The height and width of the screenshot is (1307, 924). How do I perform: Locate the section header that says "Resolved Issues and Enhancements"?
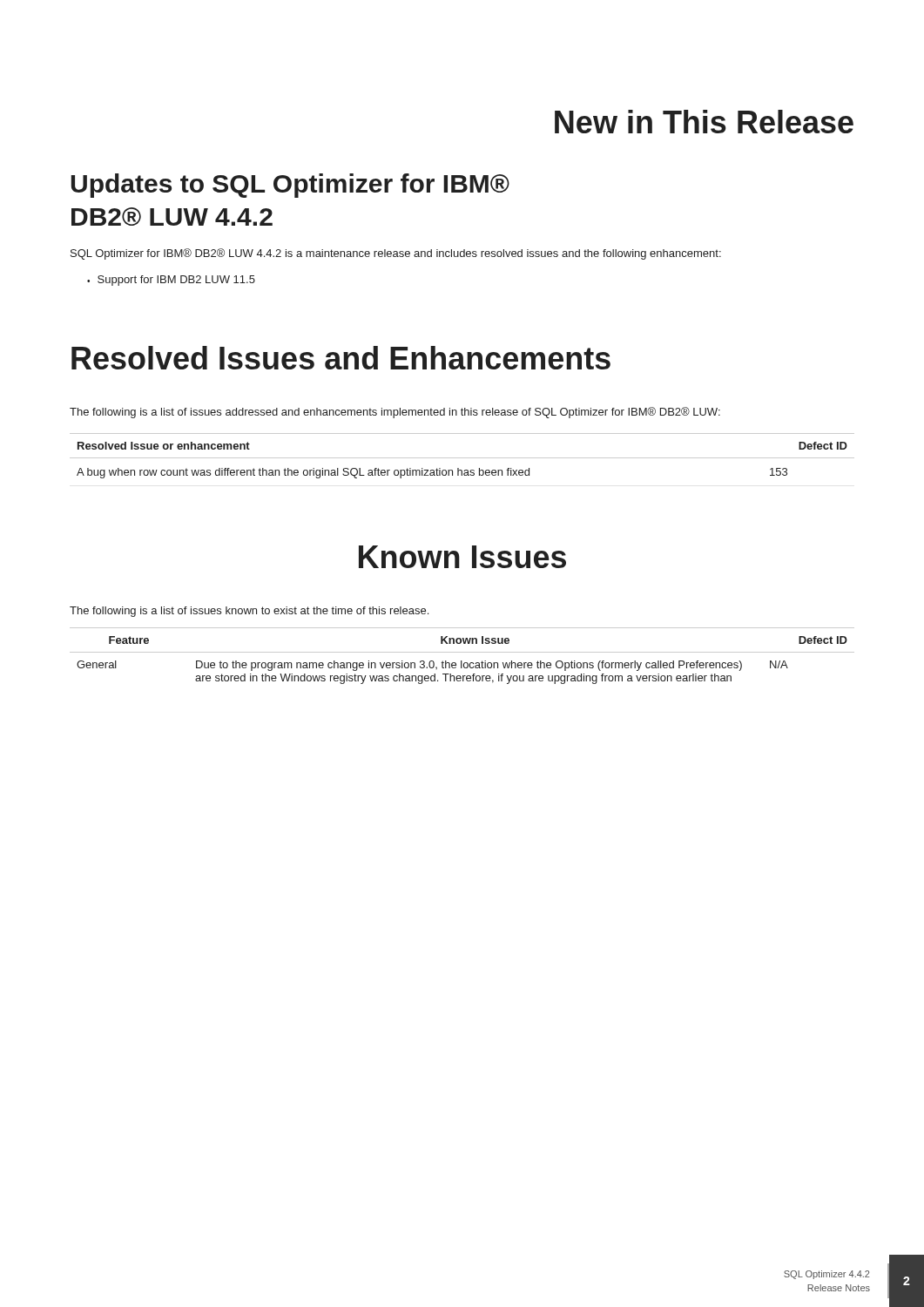point(341,359)
